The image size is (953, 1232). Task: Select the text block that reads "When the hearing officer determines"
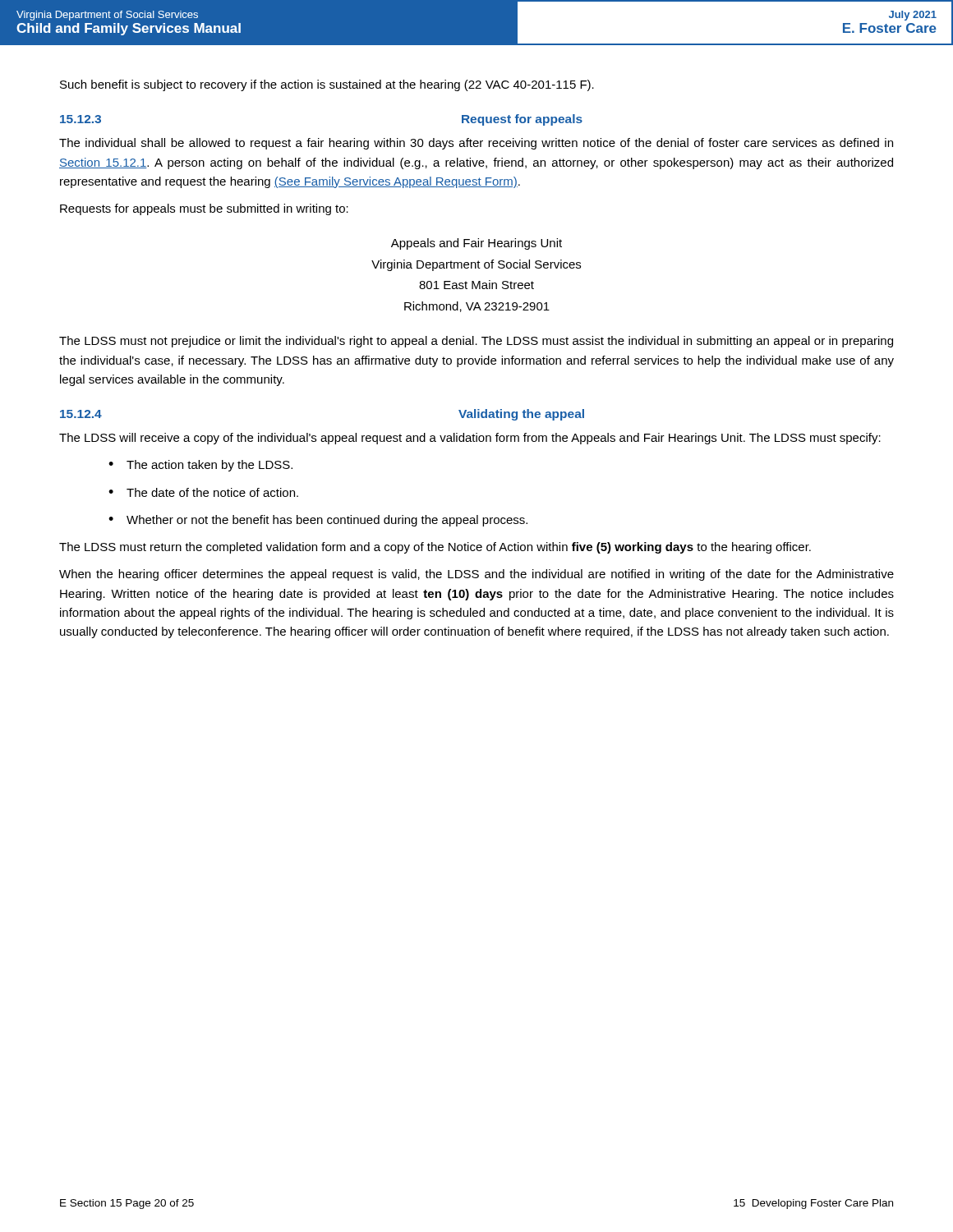point(476,603)
